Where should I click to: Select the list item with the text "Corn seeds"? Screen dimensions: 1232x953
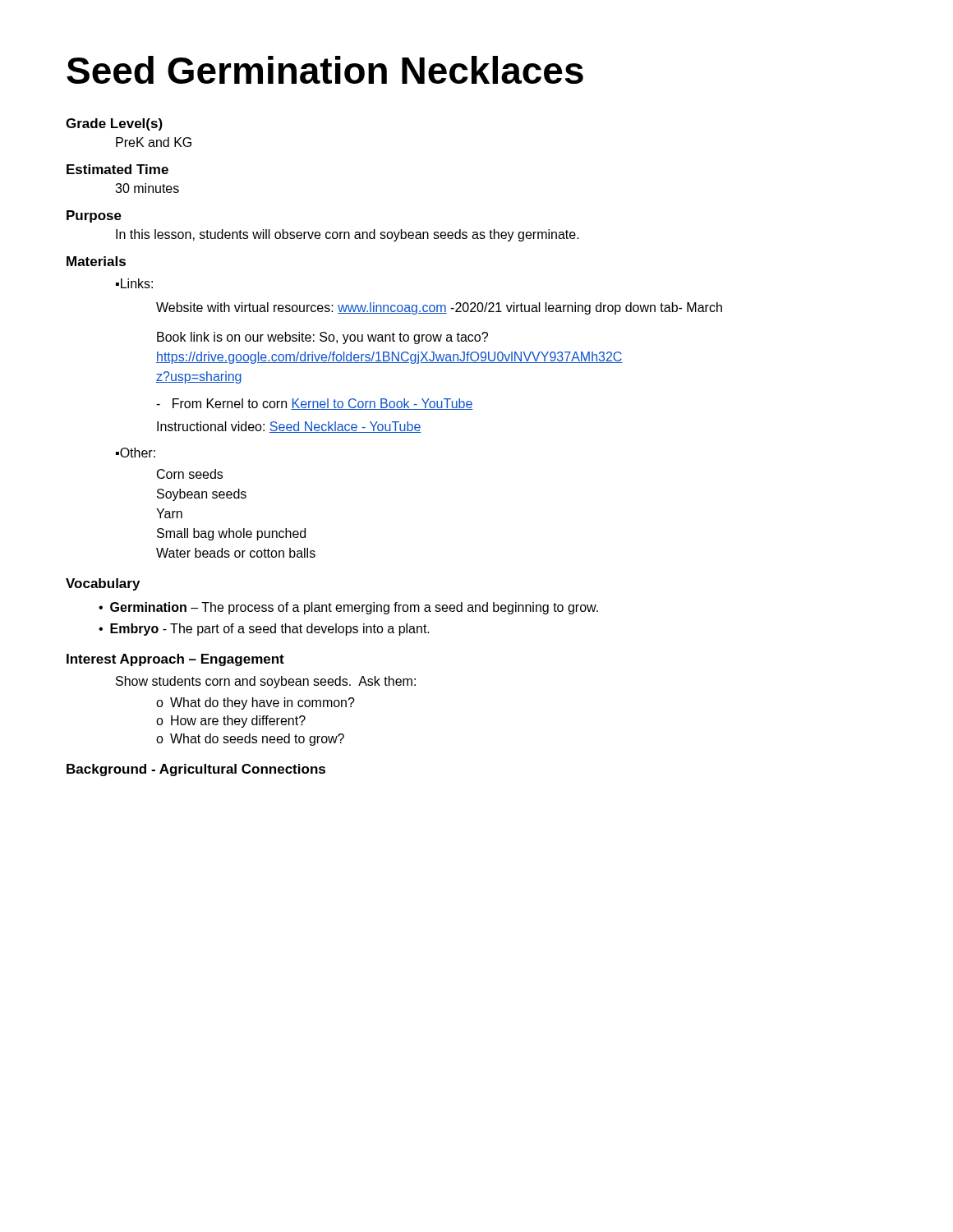(190, 474)
